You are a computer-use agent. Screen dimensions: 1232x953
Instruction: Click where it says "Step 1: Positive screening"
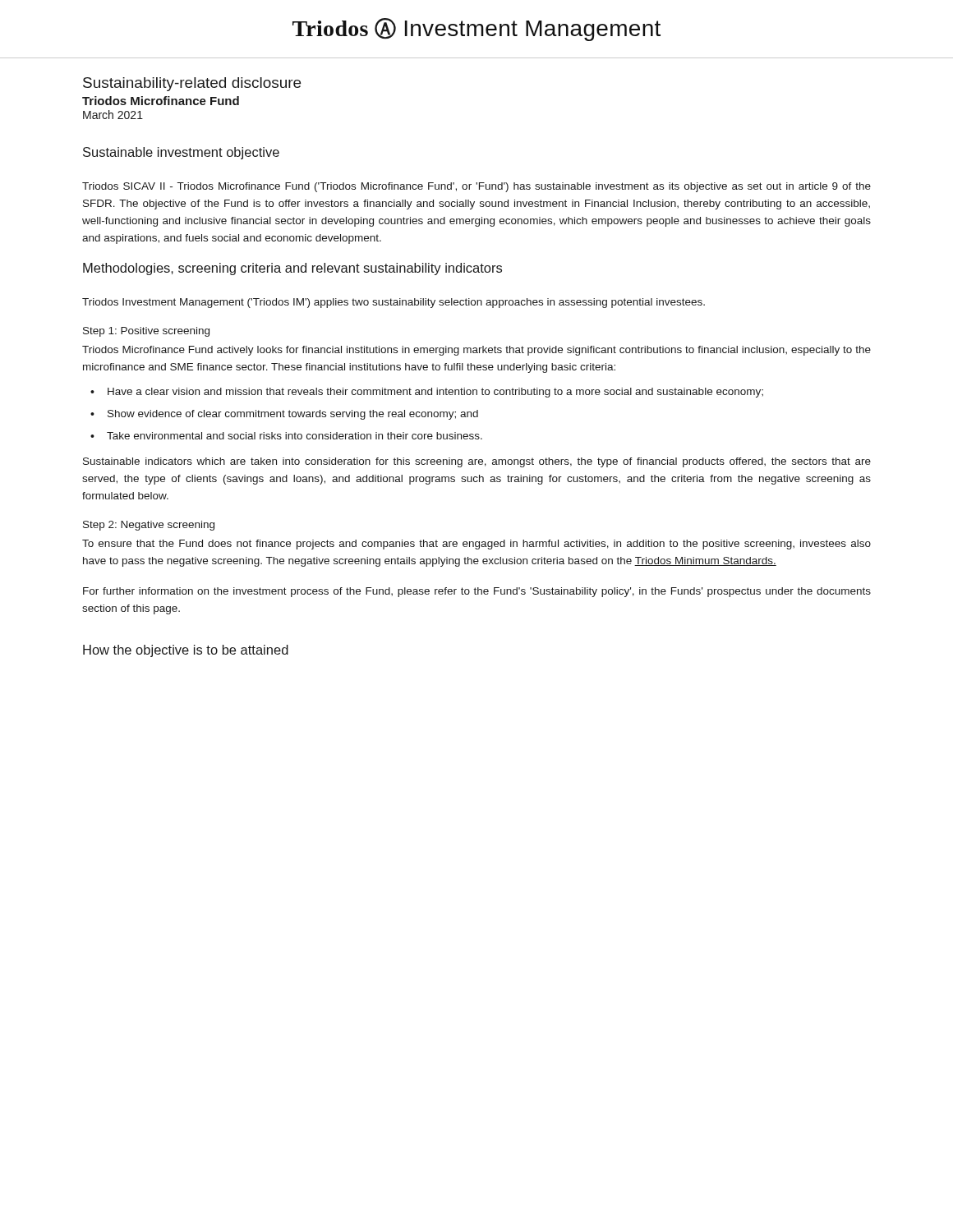click(146, 330)
